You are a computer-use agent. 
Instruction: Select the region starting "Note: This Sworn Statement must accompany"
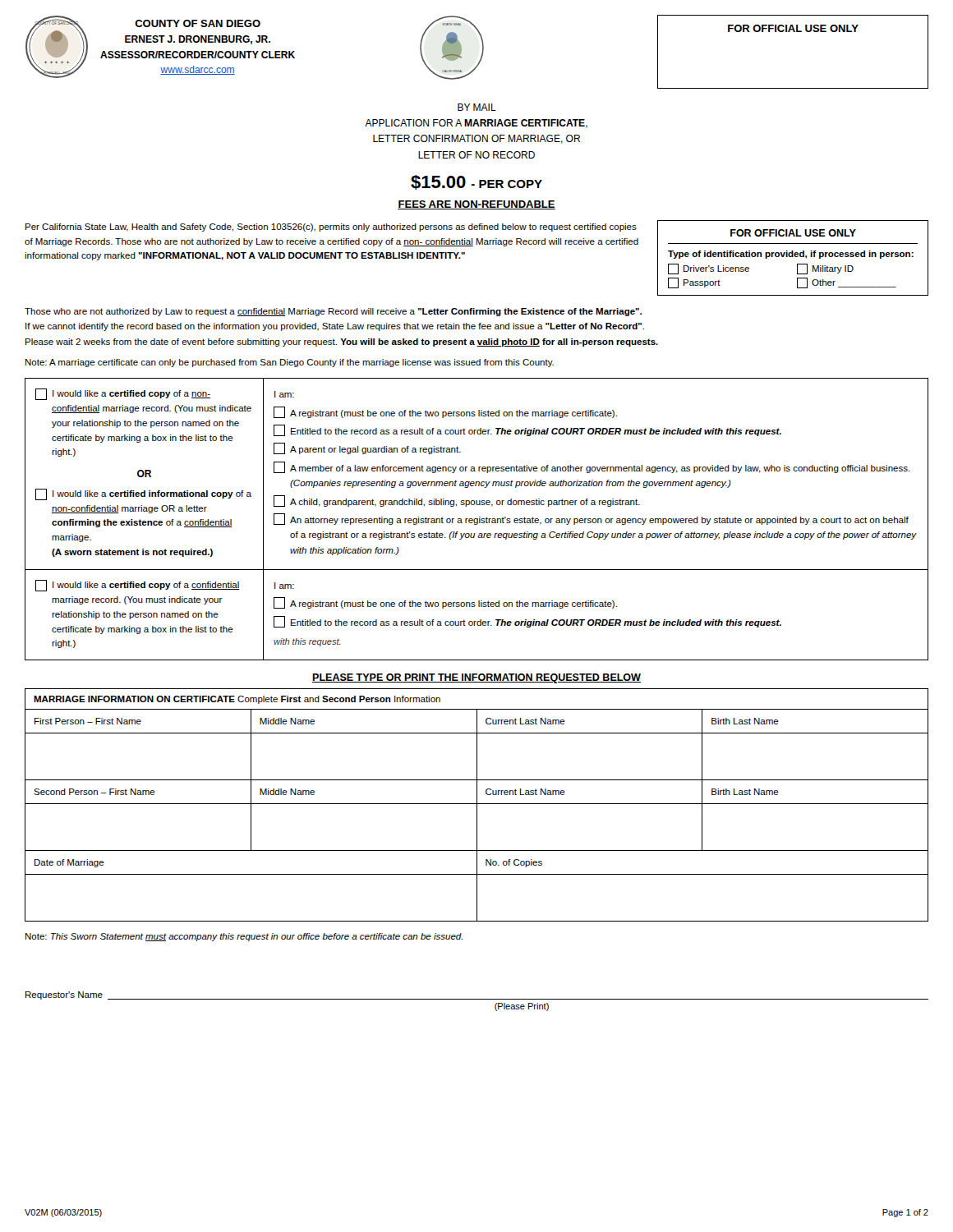pos(244,936)
